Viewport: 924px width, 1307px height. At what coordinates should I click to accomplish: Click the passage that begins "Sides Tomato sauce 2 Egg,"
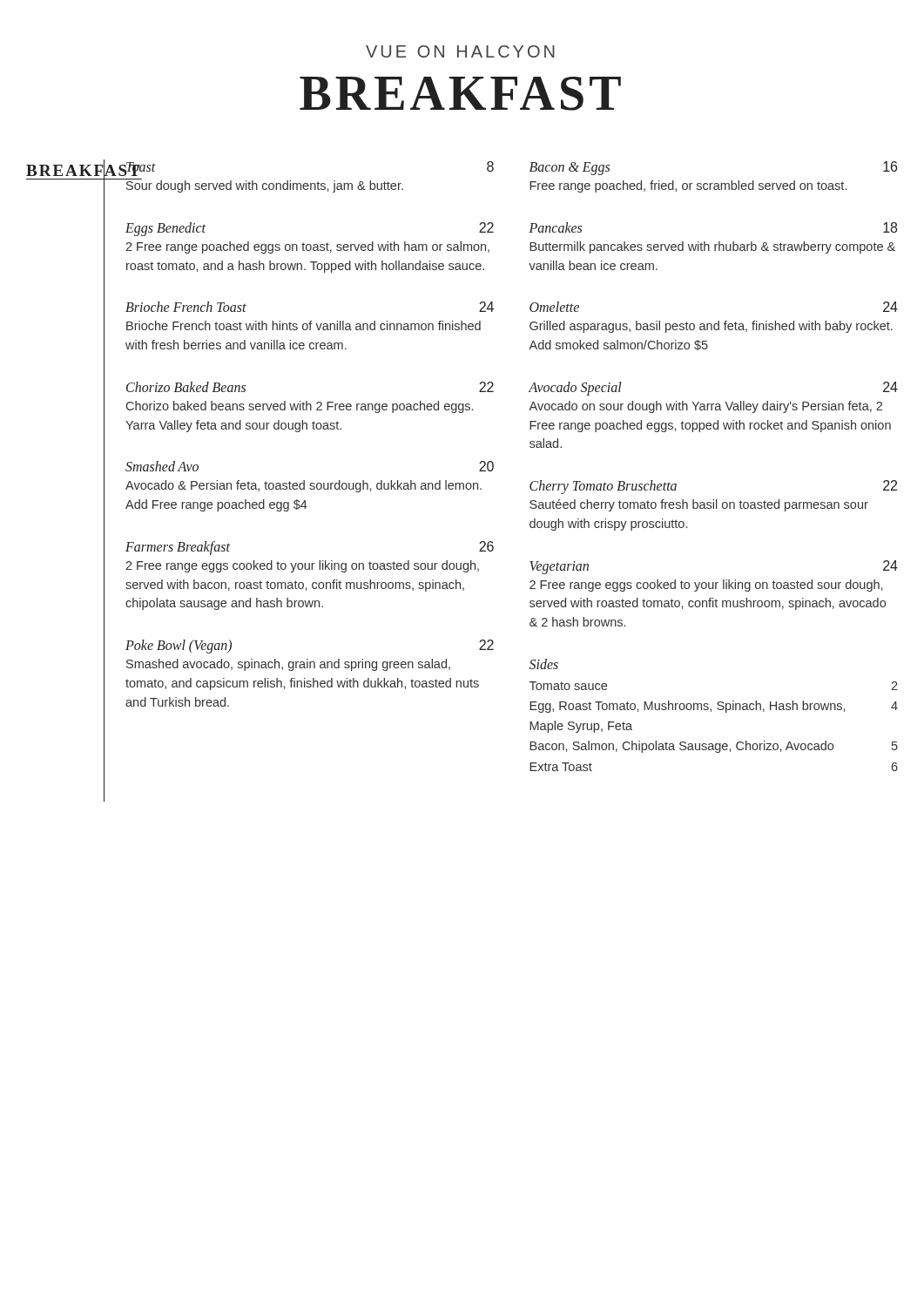[x=713, y=717]
